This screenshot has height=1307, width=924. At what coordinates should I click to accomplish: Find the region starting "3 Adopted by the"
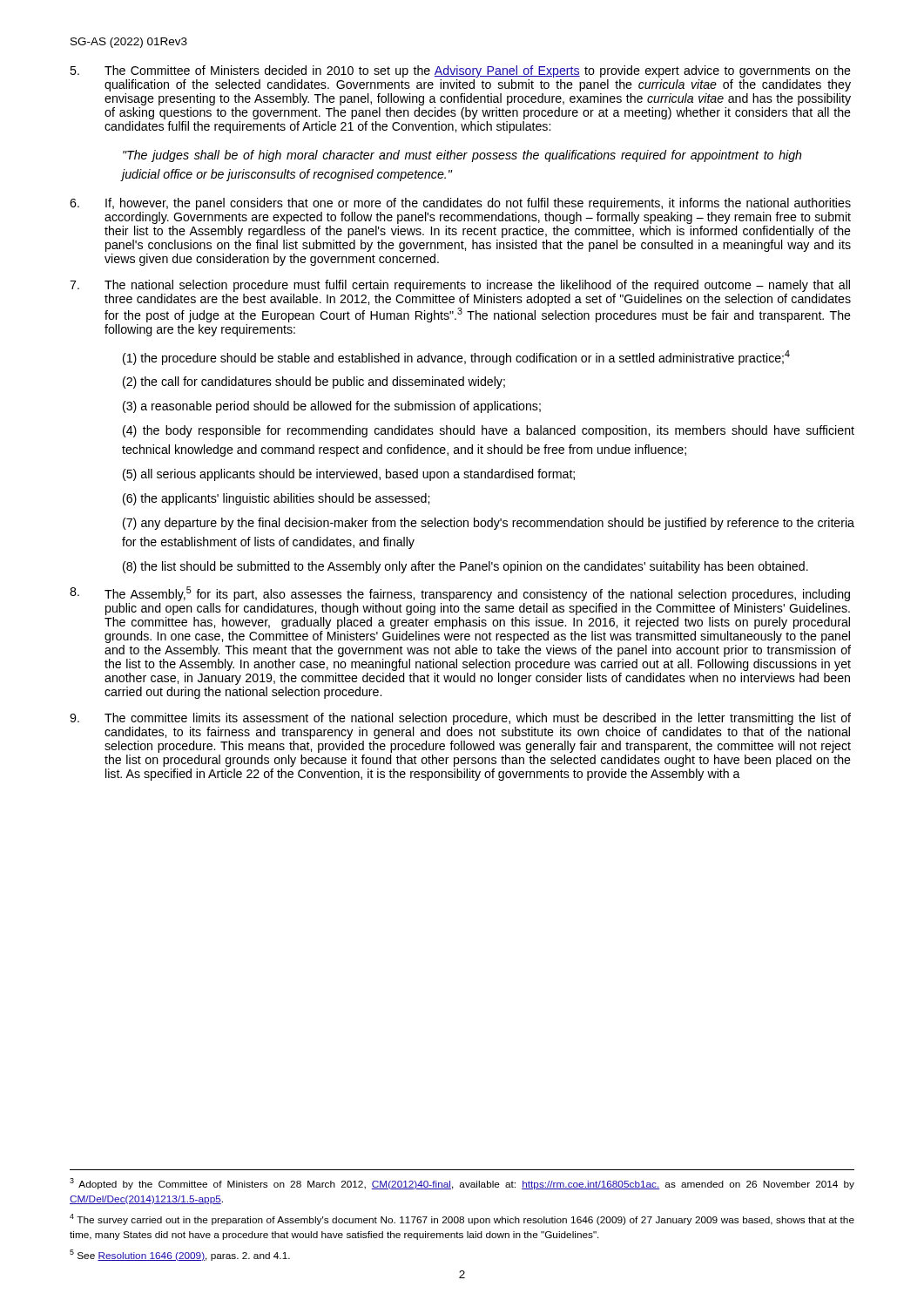[462, 1190]
